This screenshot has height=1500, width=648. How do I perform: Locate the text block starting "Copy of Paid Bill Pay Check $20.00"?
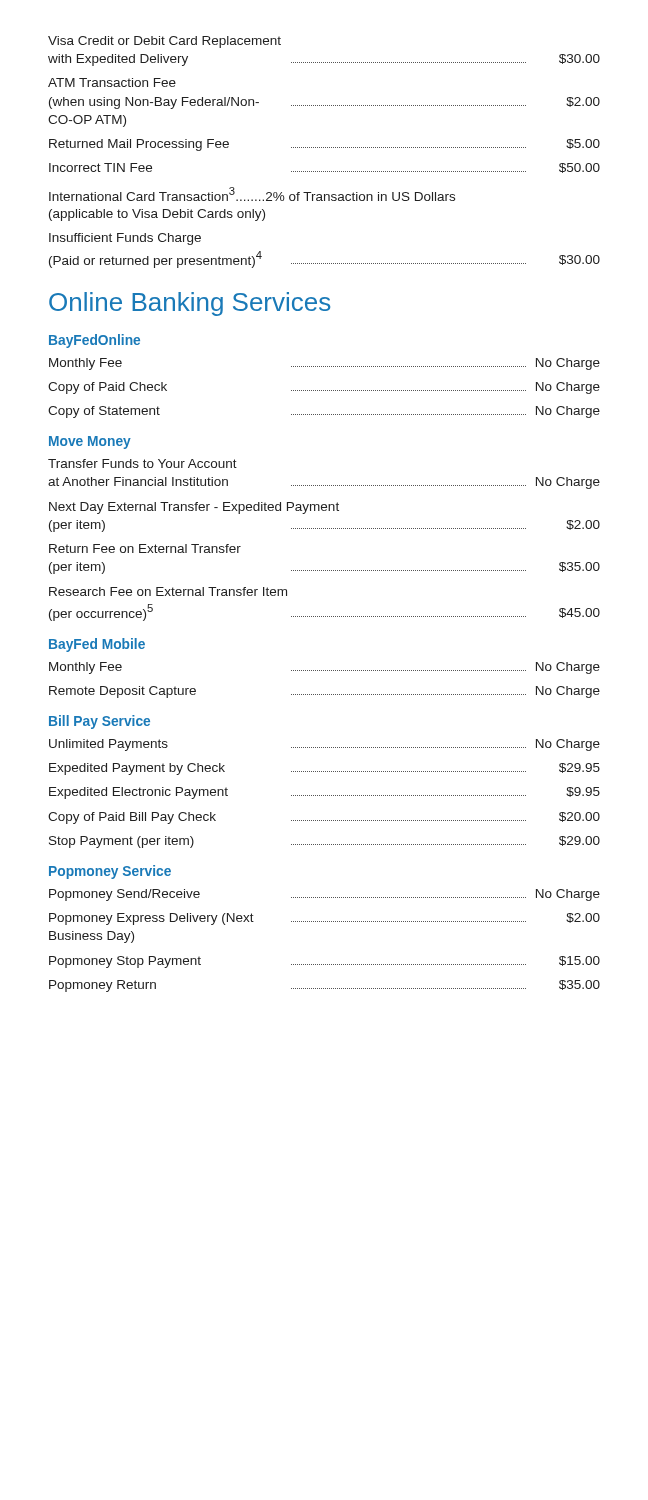[324, 817]
